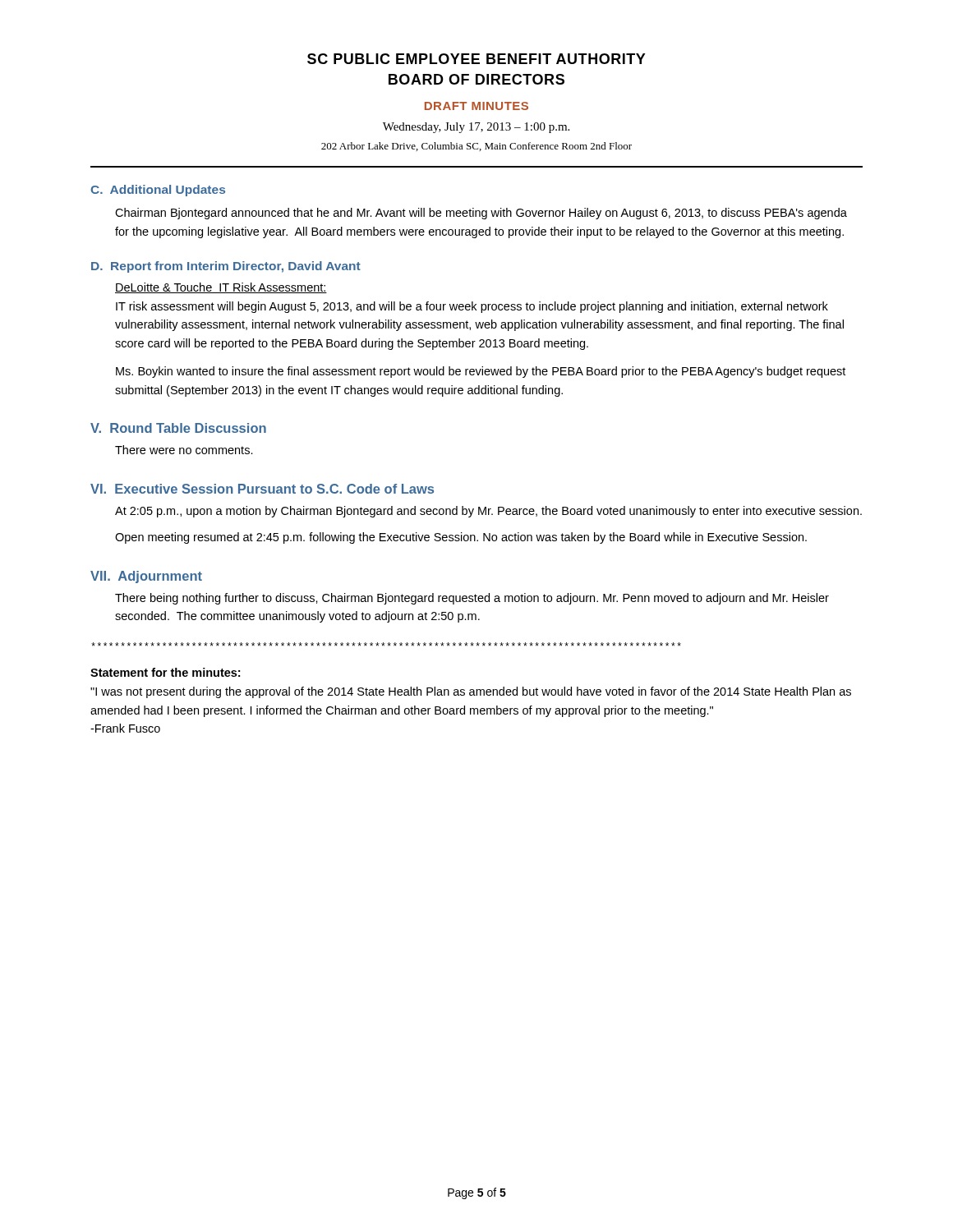Find the text block with the text "Chairman Bjontegard announced that he and"
Image resolution: width=953 pixels, height=1232 pixels.
(x=481, y=222)
